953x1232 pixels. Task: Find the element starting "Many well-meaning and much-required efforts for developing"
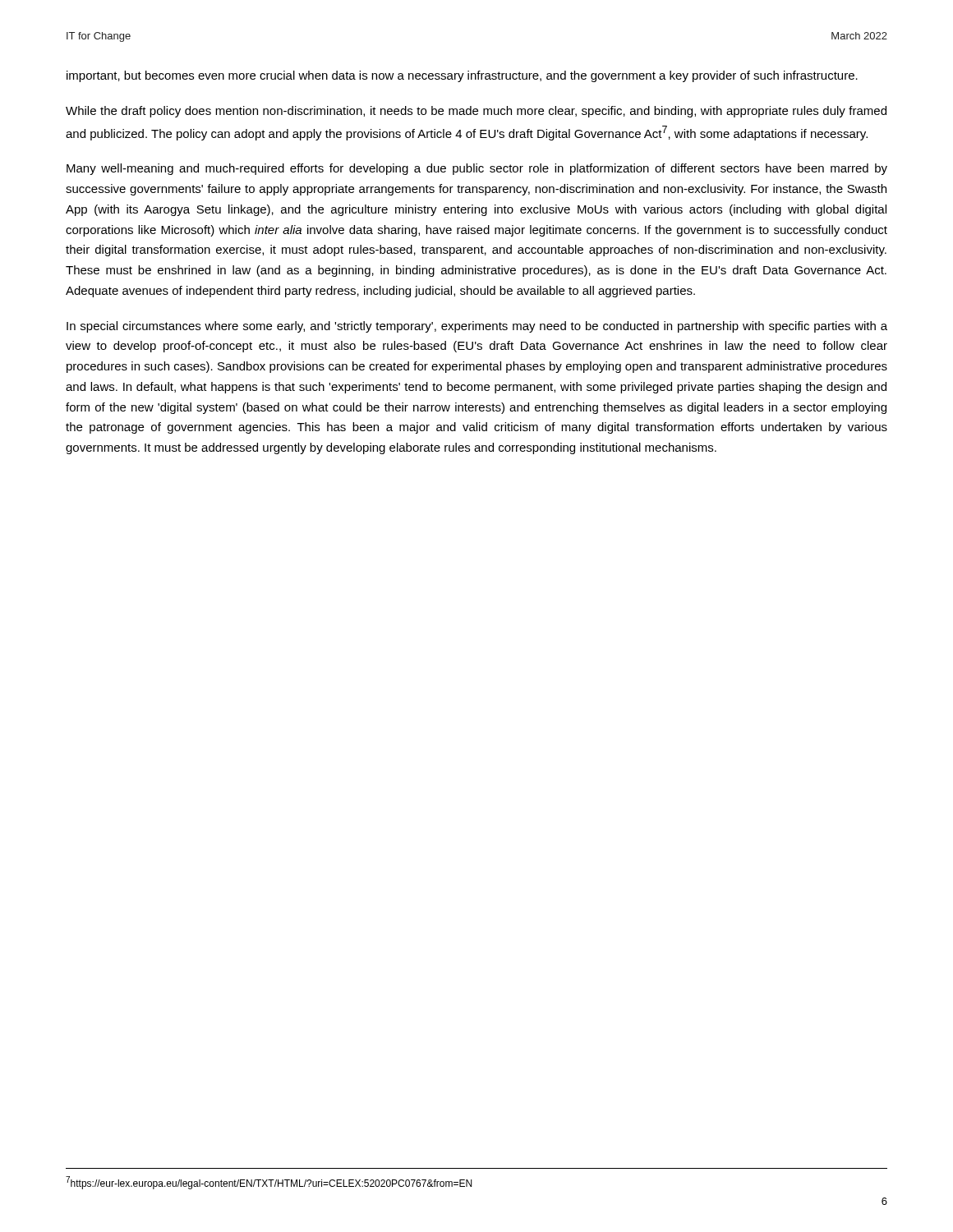pyautogui.click(x=476, y=229)
